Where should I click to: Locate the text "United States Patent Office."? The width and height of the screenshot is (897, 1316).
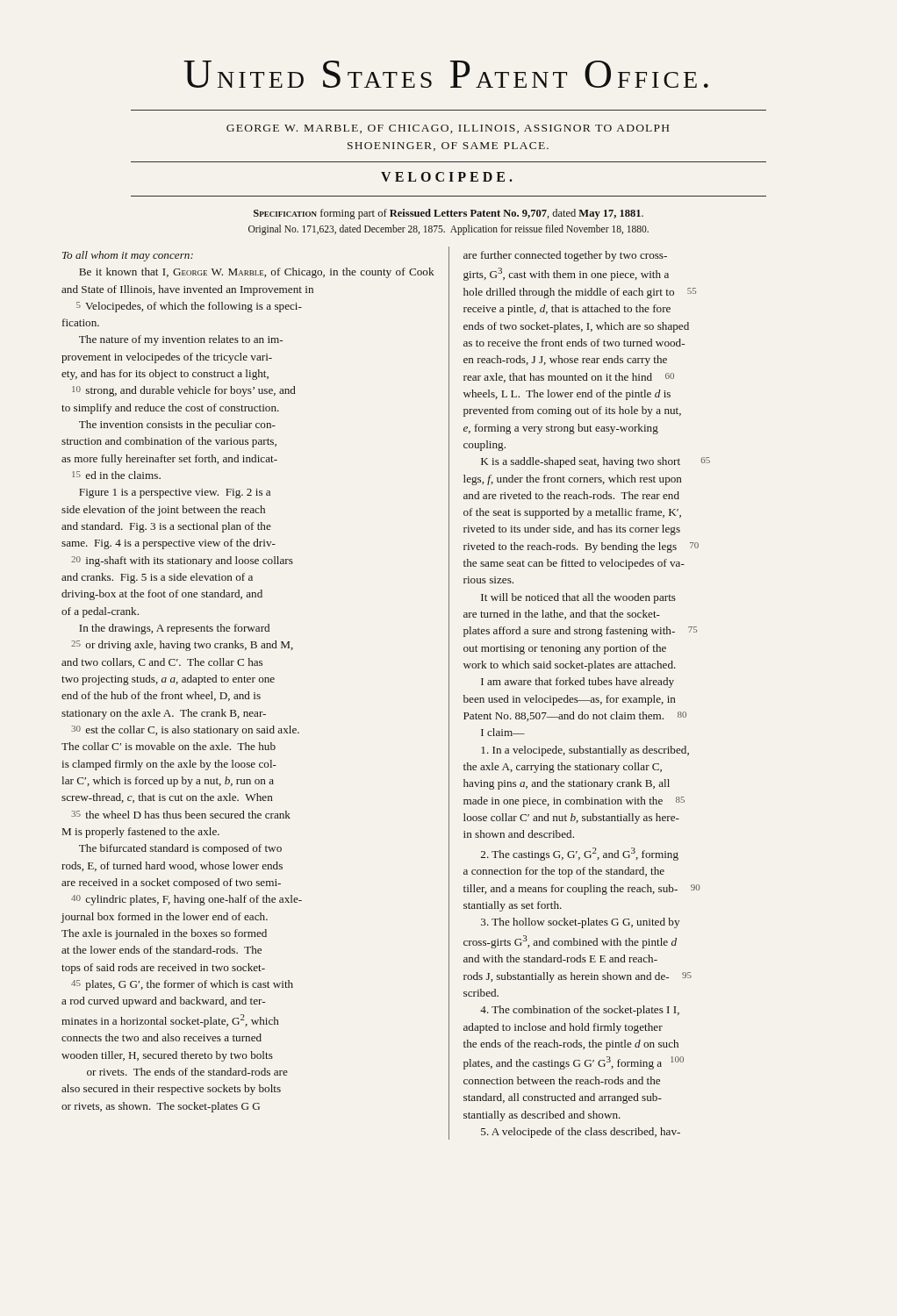click(448, 75)
